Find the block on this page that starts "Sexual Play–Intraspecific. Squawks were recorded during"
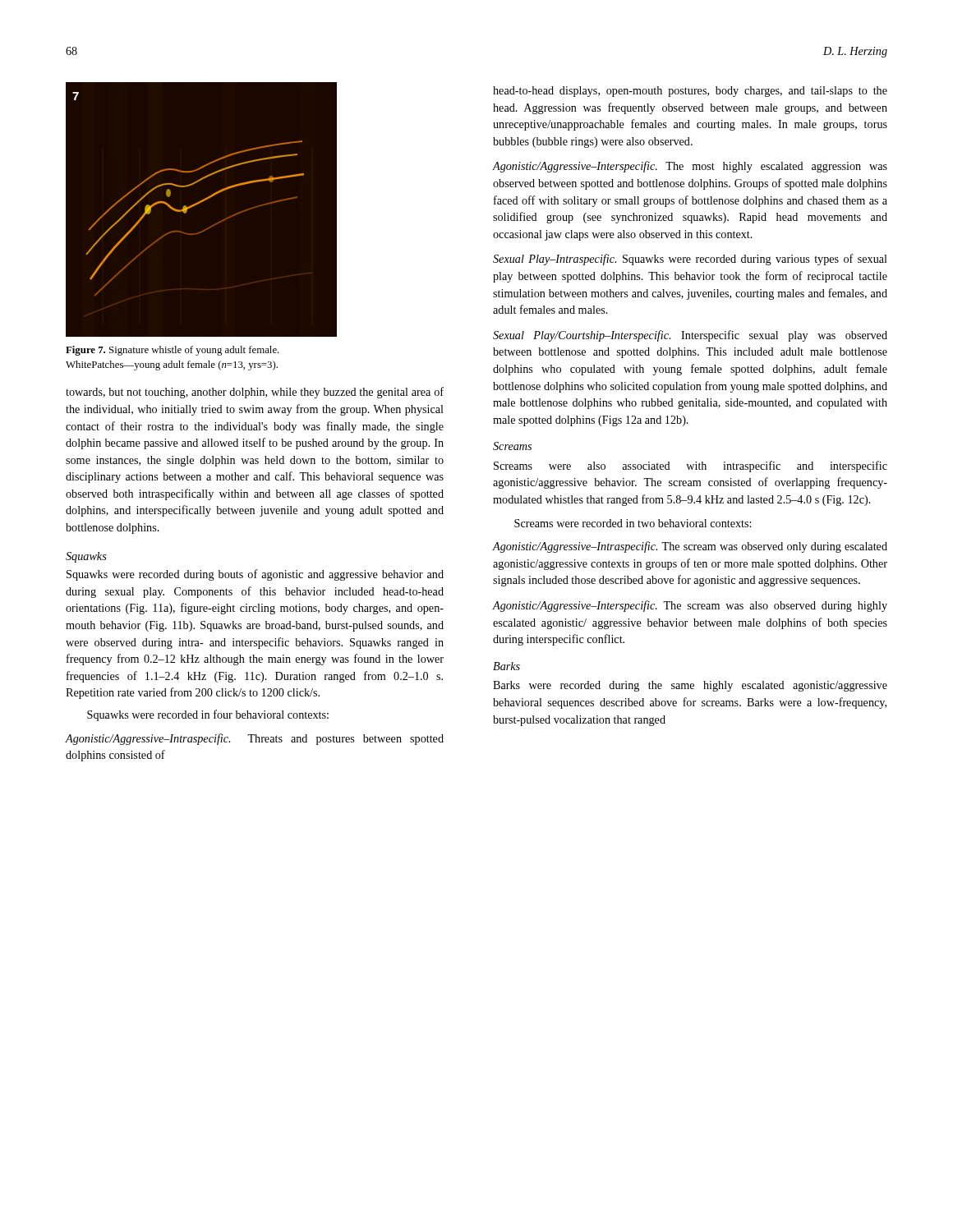 690,284
